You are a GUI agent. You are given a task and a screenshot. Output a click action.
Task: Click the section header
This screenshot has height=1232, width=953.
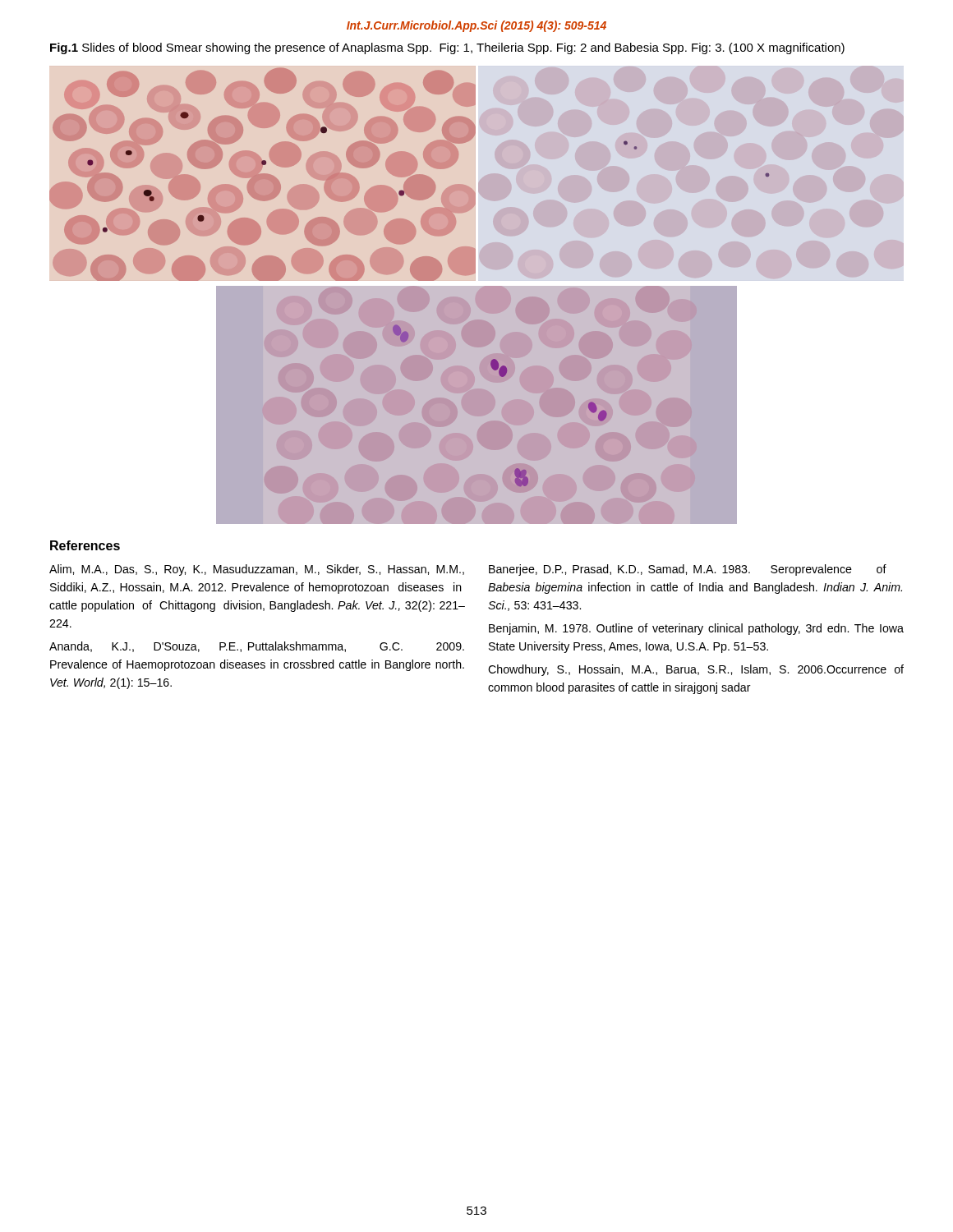point(476,546)
